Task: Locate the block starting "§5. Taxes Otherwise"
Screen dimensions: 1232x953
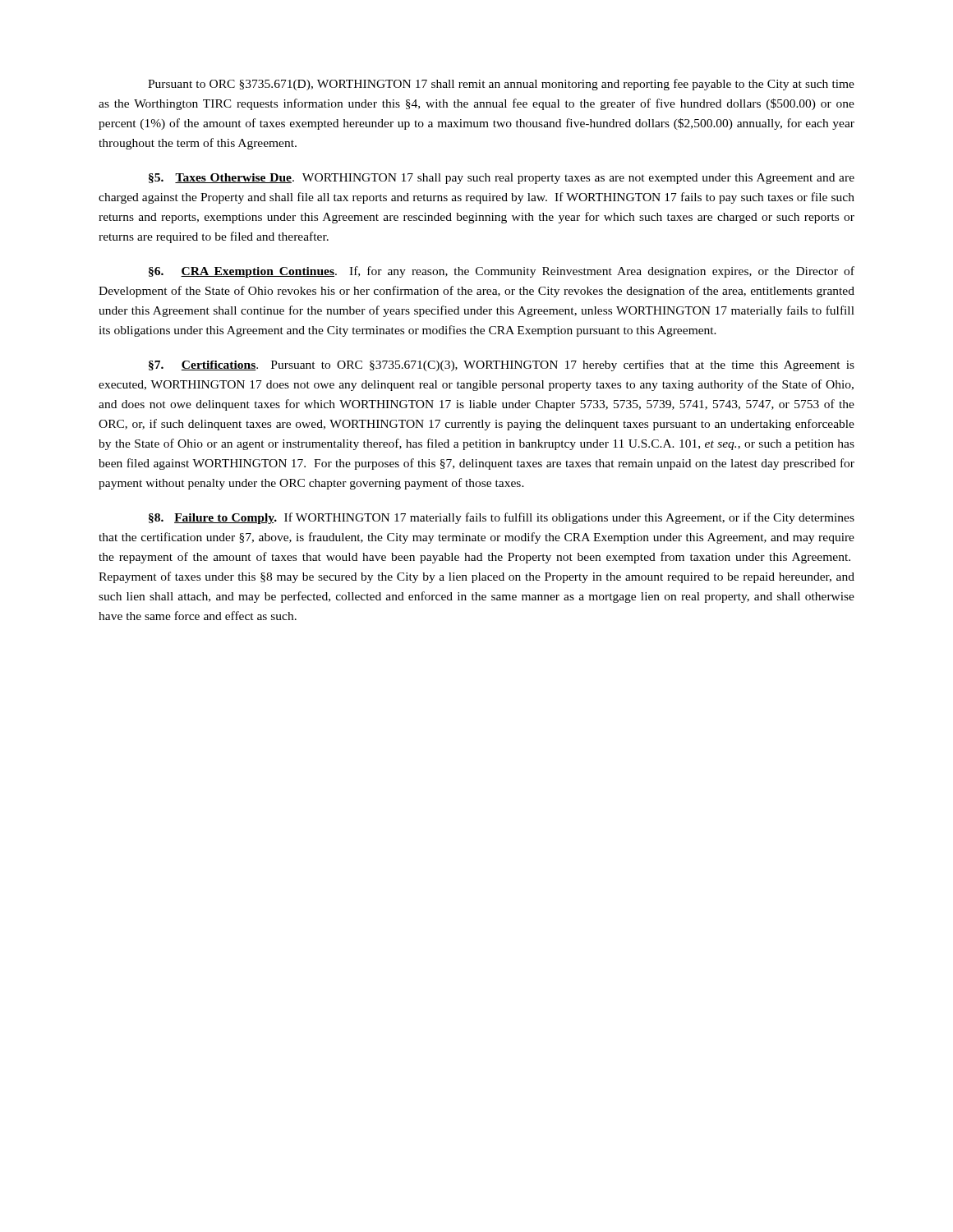Action: (476, 207)
